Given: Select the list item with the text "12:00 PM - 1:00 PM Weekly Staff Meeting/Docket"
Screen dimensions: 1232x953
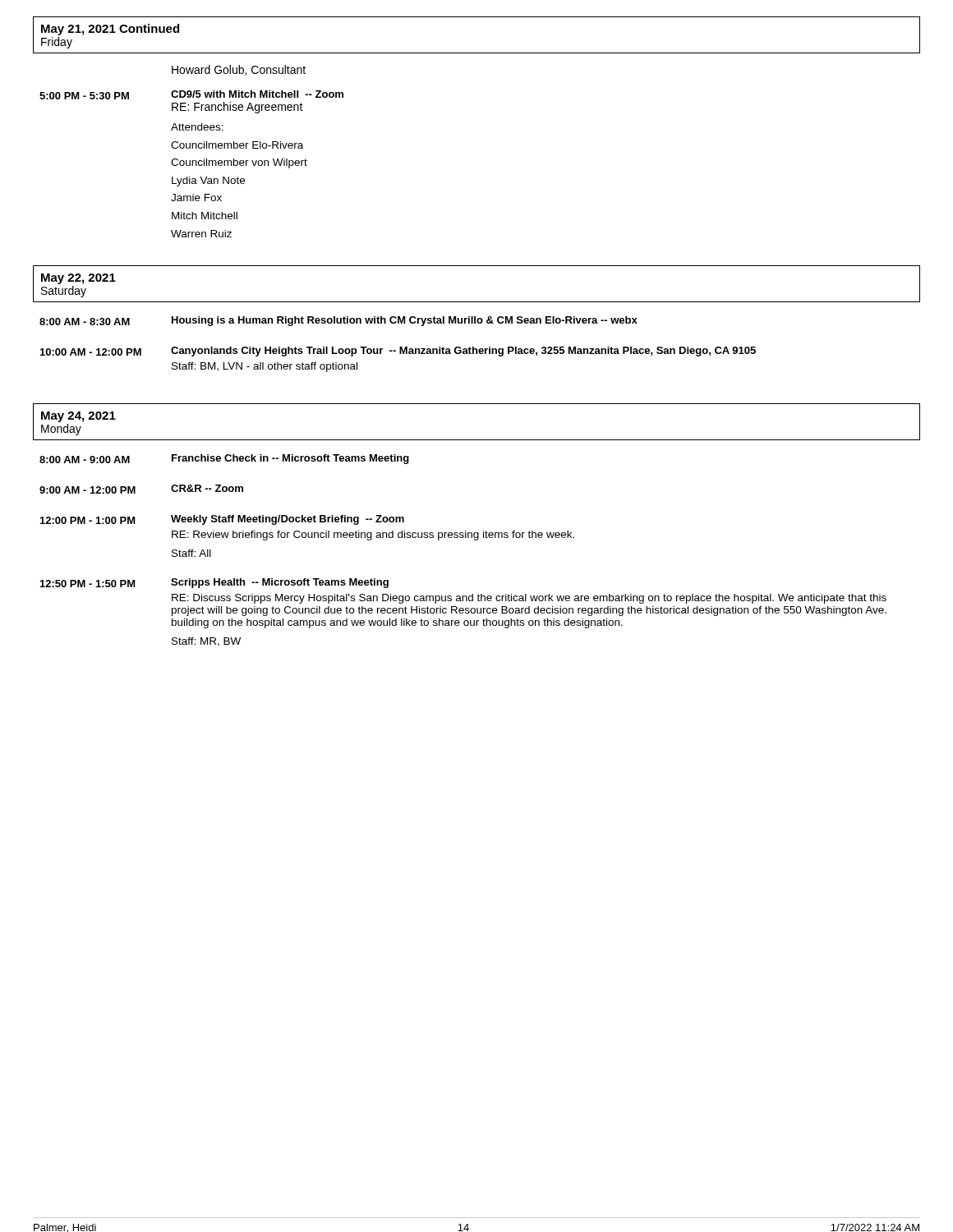Looking at the screenshot, I should pyautogui.click(x=476, y=536).
